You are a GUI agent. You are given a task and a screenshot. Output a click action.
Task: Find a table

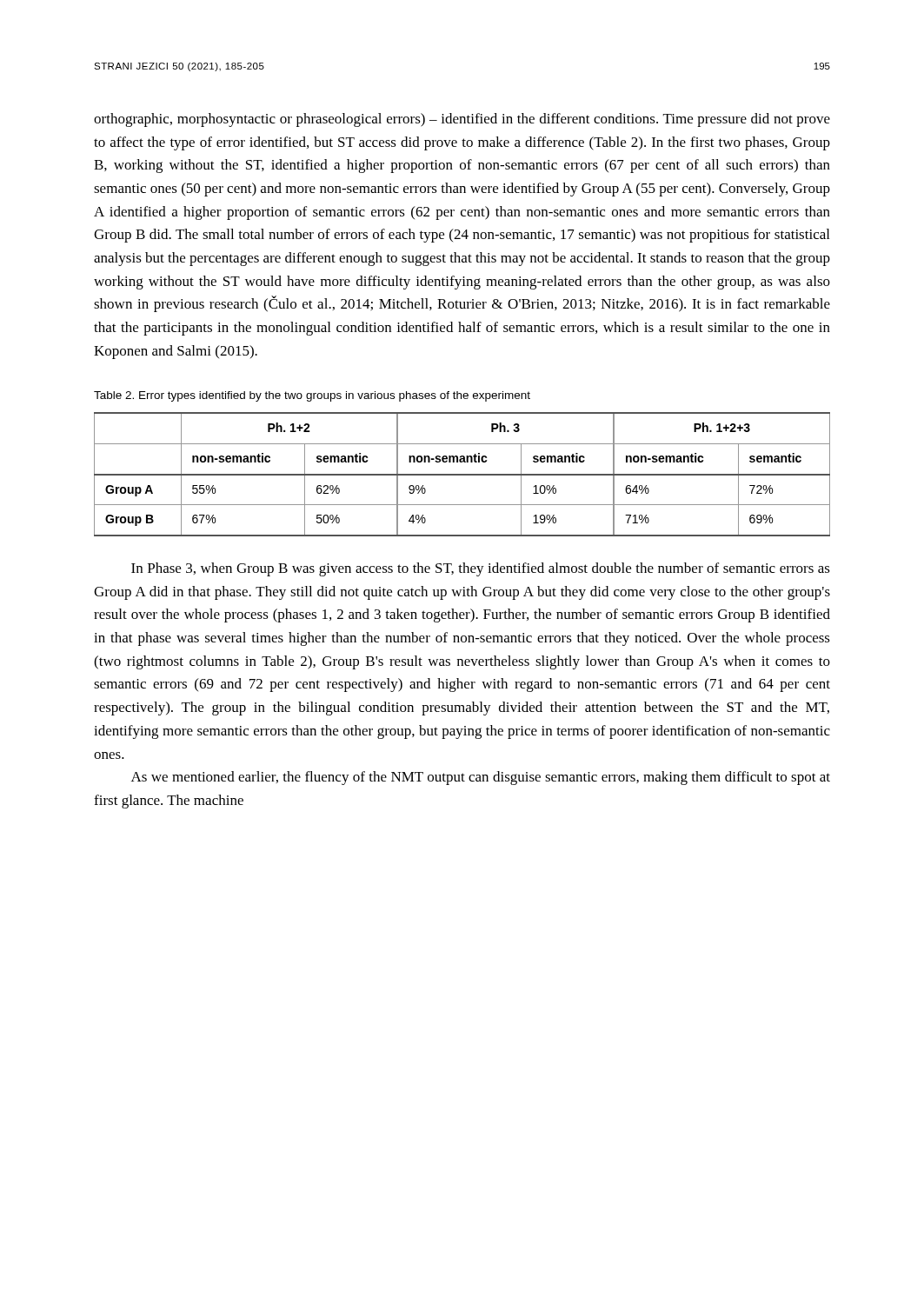462,474
